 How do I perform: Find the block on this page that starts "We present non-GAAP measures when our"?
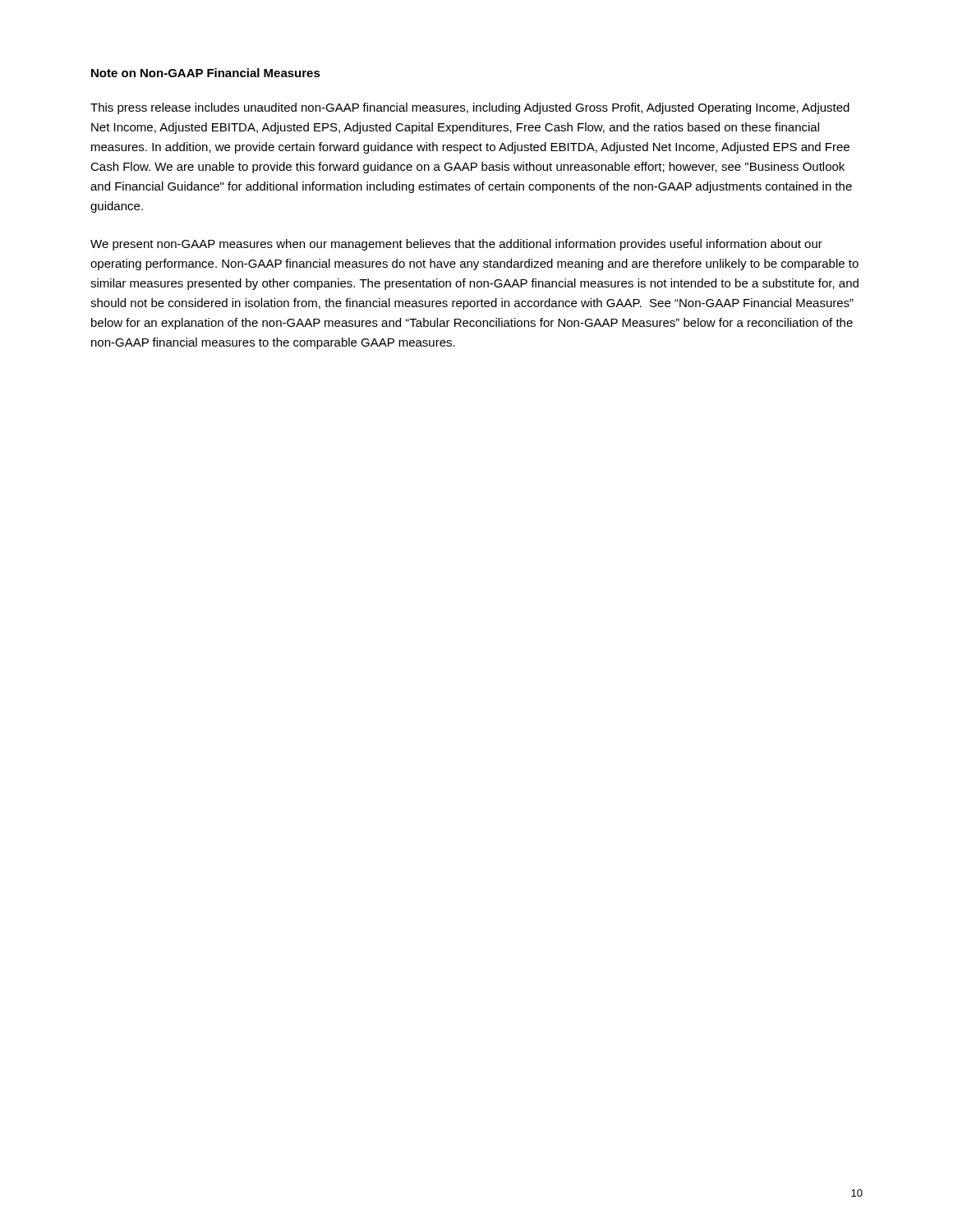475,293
